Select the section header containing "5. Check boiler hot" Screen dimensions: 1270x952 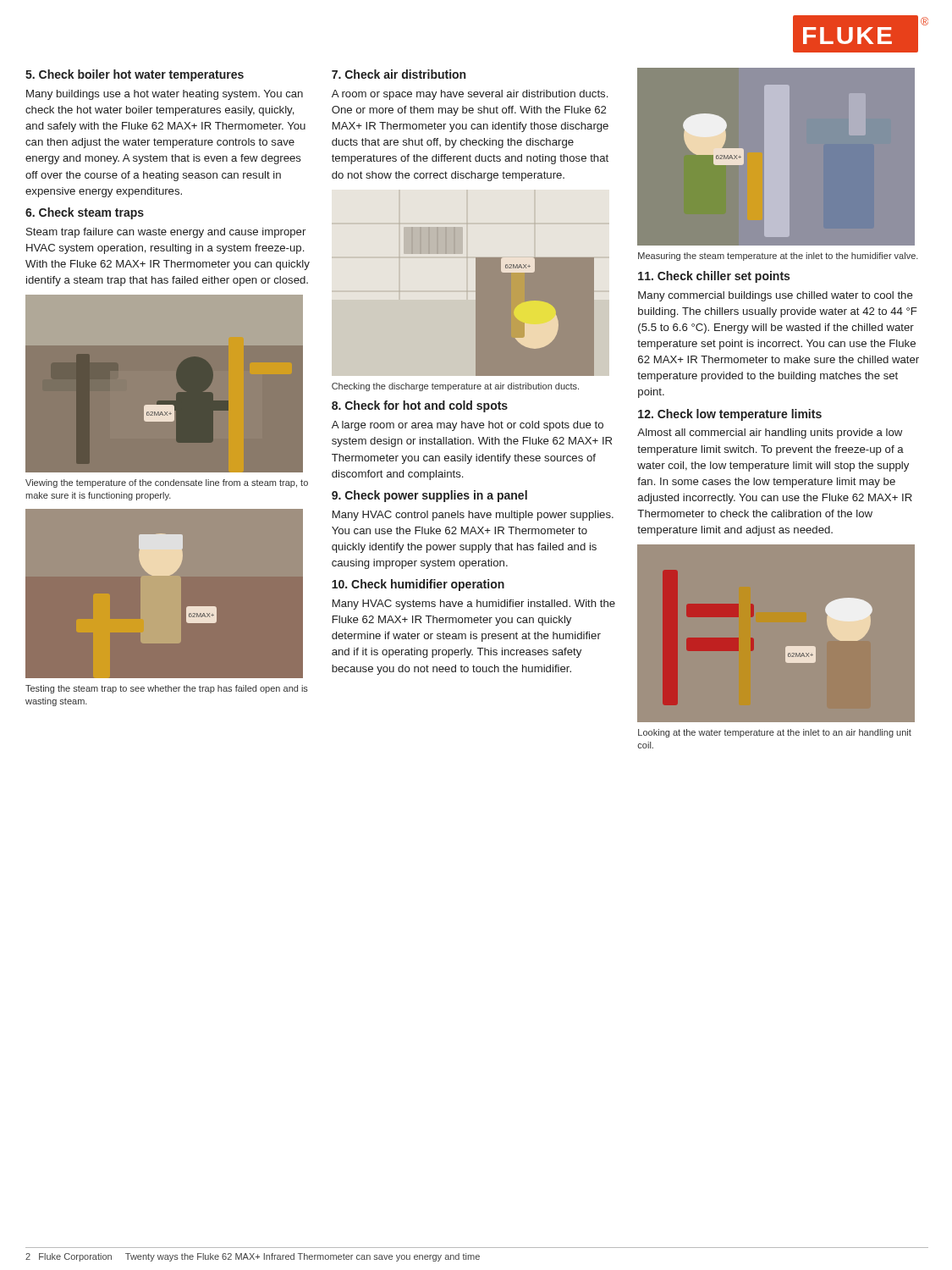click(171, 75)
